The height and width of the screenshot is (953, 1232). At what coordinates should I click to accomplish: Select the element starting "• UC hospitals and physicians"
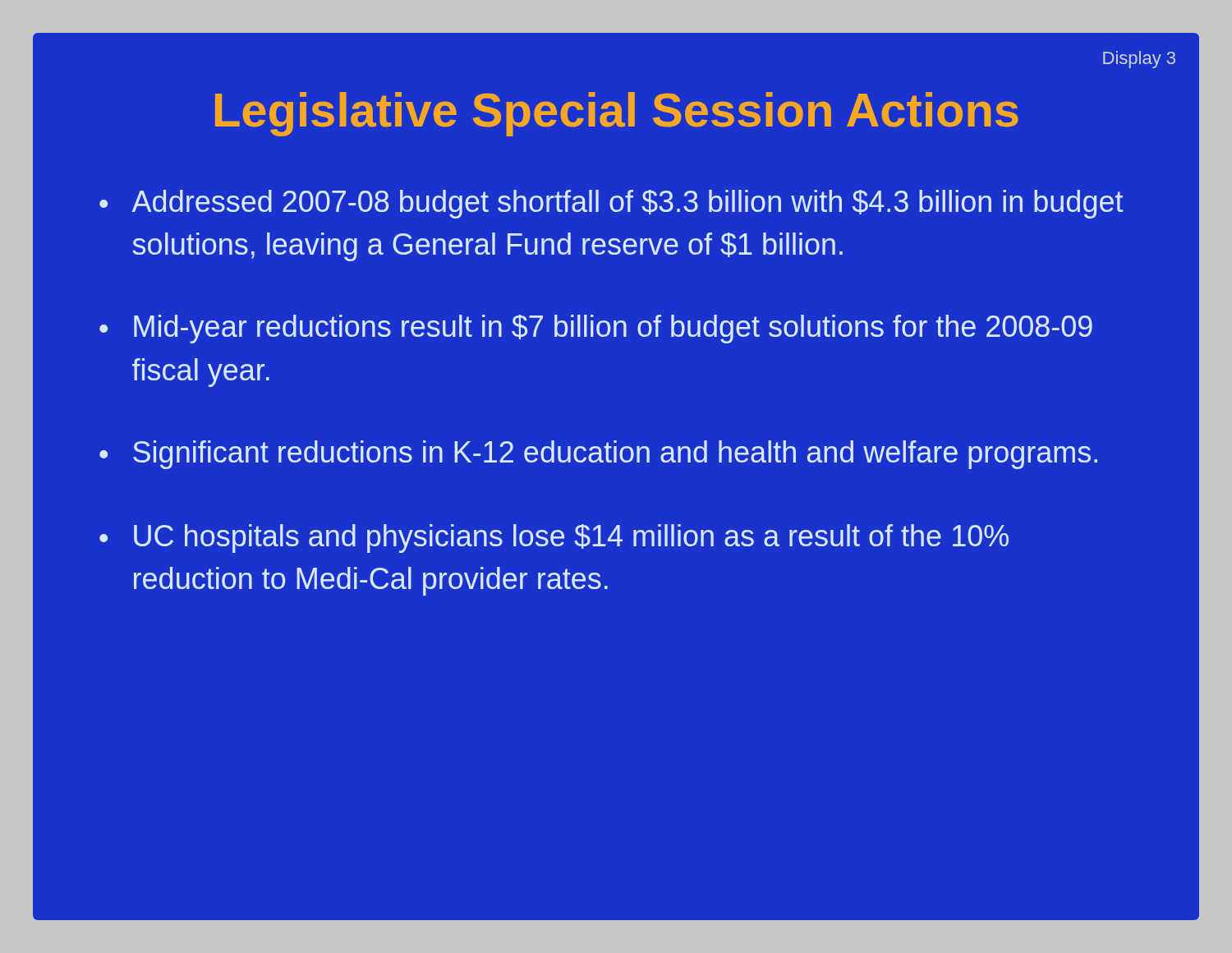[x=616, y=558]
